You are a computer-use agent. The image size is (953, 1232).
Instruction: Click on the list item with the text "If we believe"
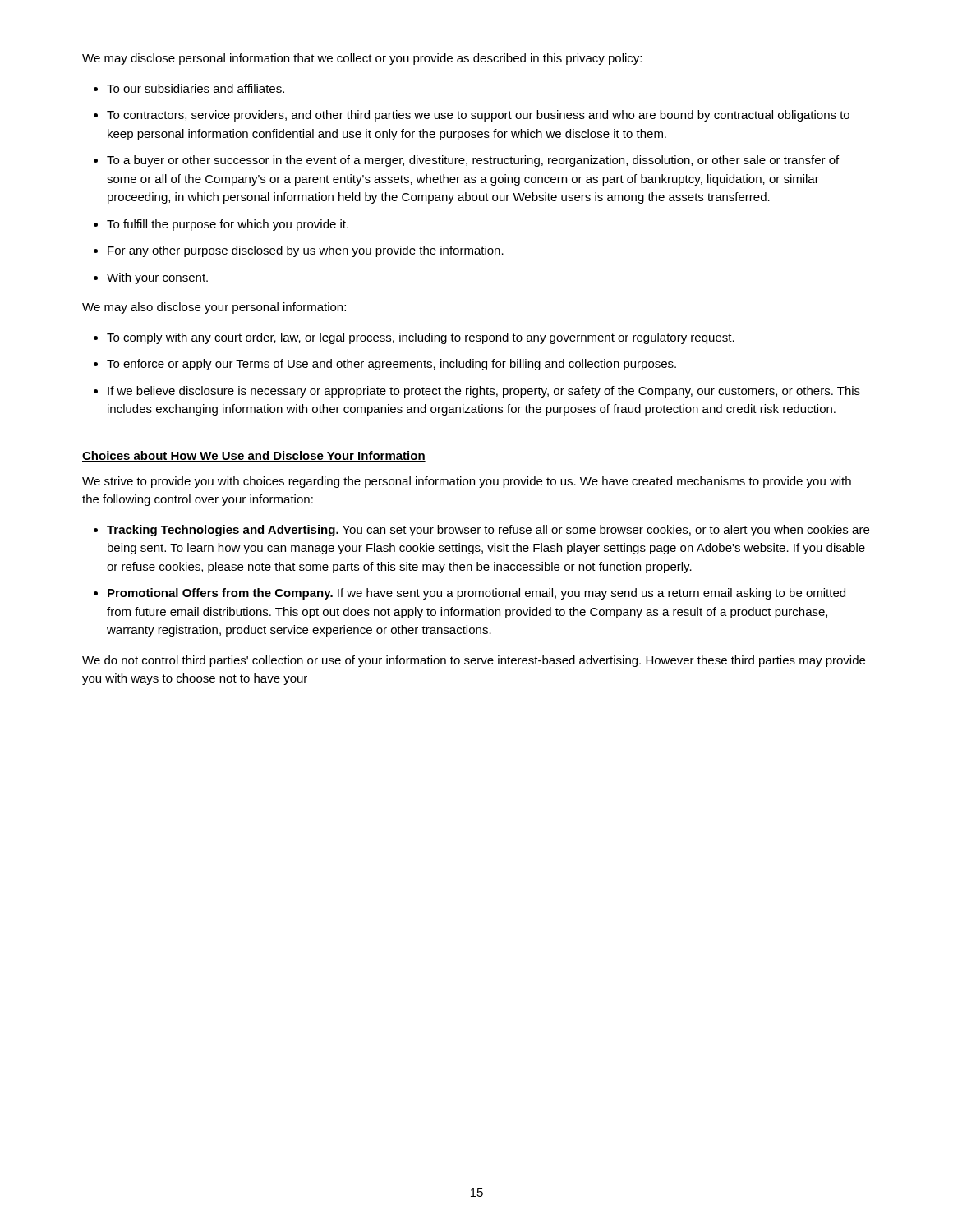pyautogui.click(x=484, y=399)
